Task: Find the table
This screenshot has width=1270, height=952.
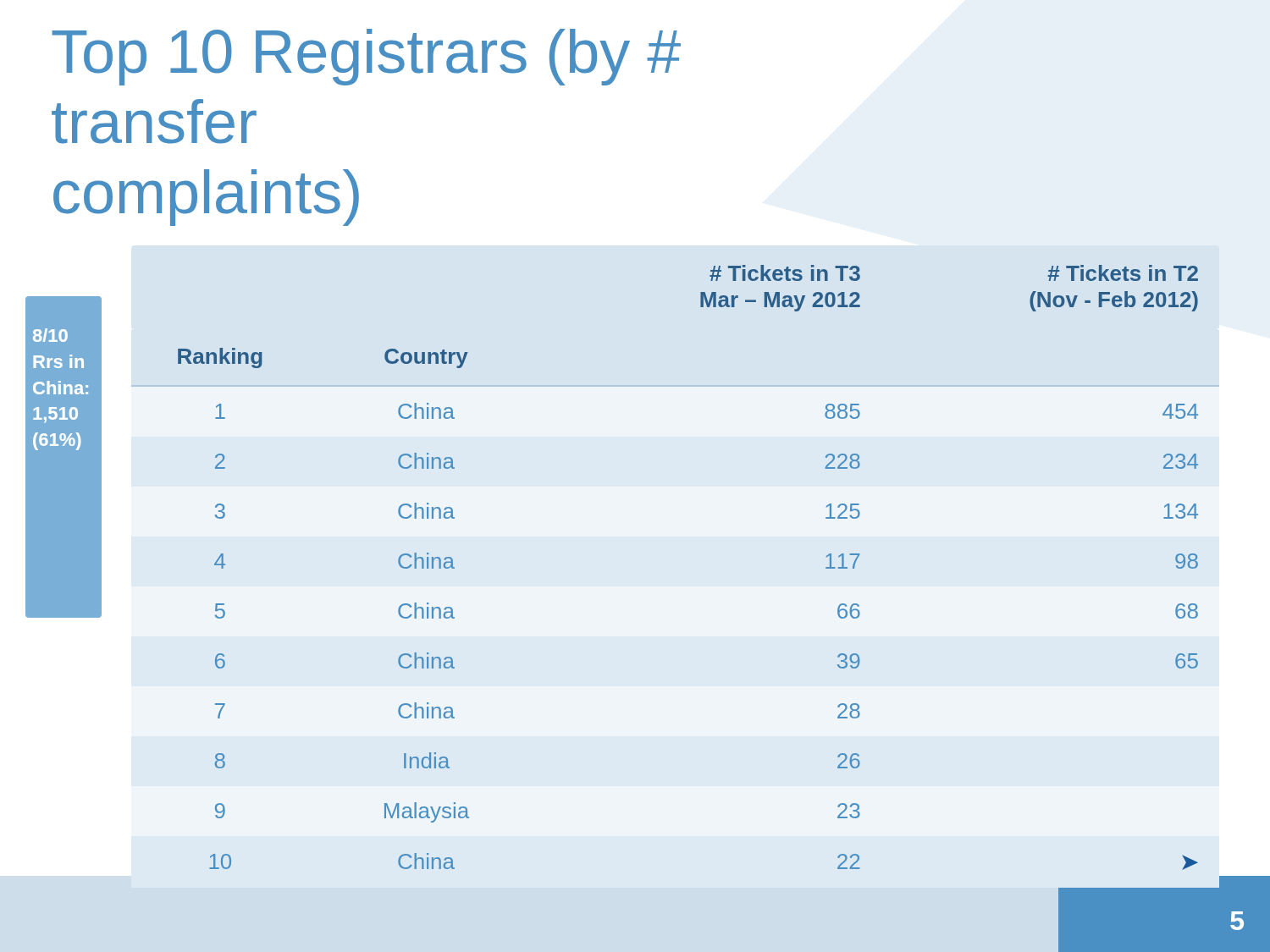Action: coord(675,567)
